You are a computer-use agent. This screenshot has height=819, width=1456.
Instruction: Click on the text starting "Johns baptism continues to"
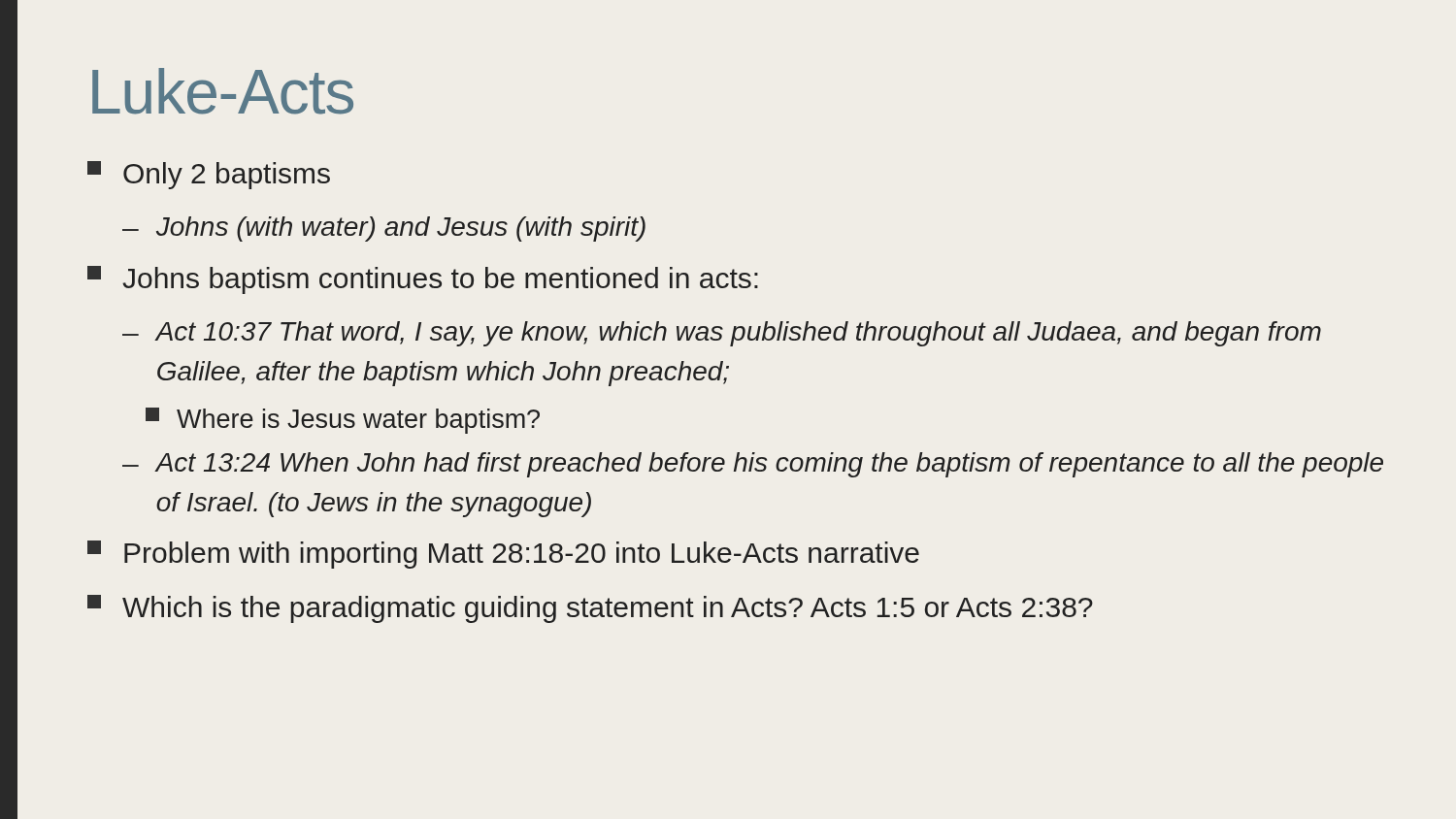pyautogui.click(x=424, y=279)
